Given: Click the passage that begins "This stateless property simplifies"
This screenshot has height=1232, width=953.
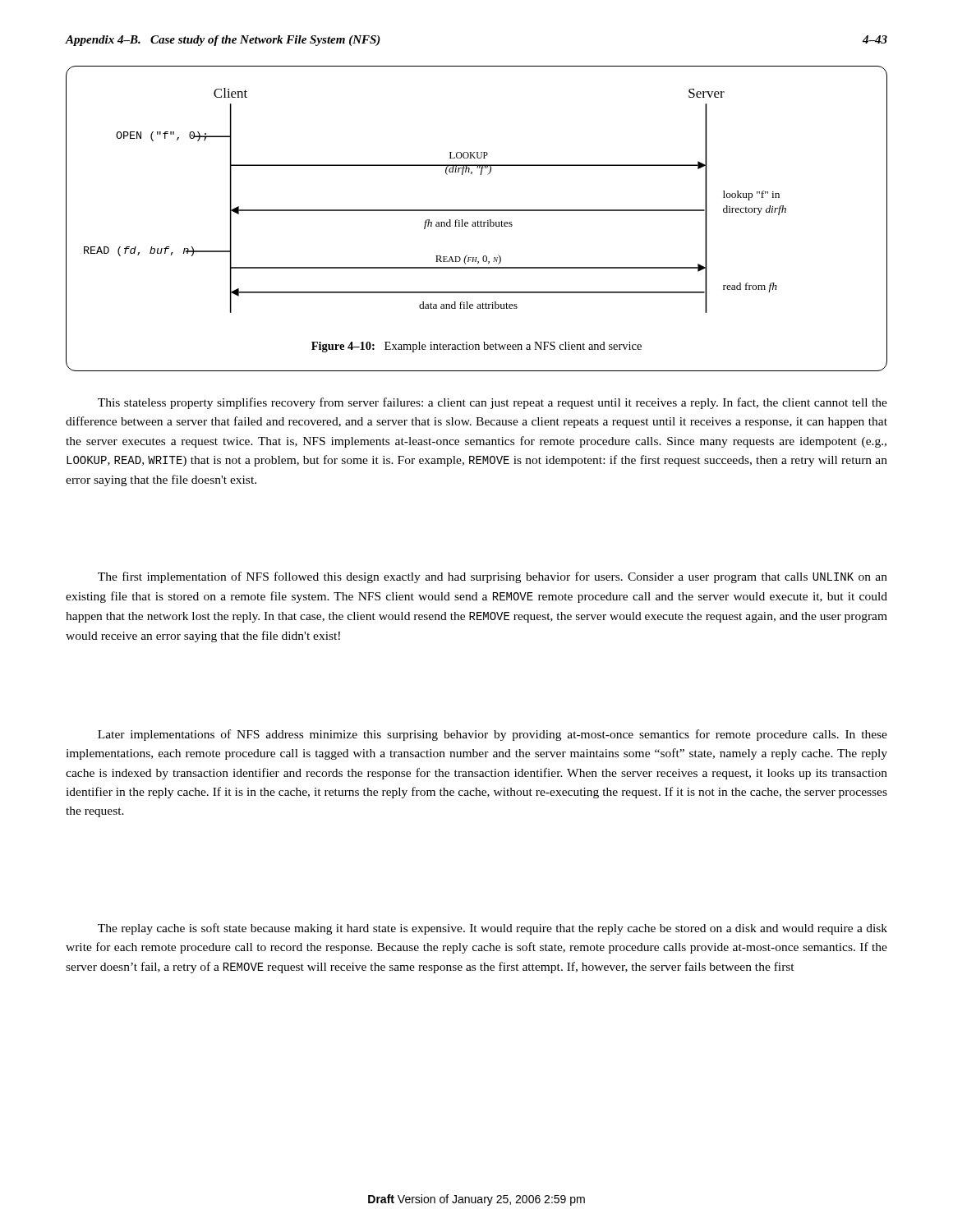Looking at the screenshot, I should coord(476,441).
